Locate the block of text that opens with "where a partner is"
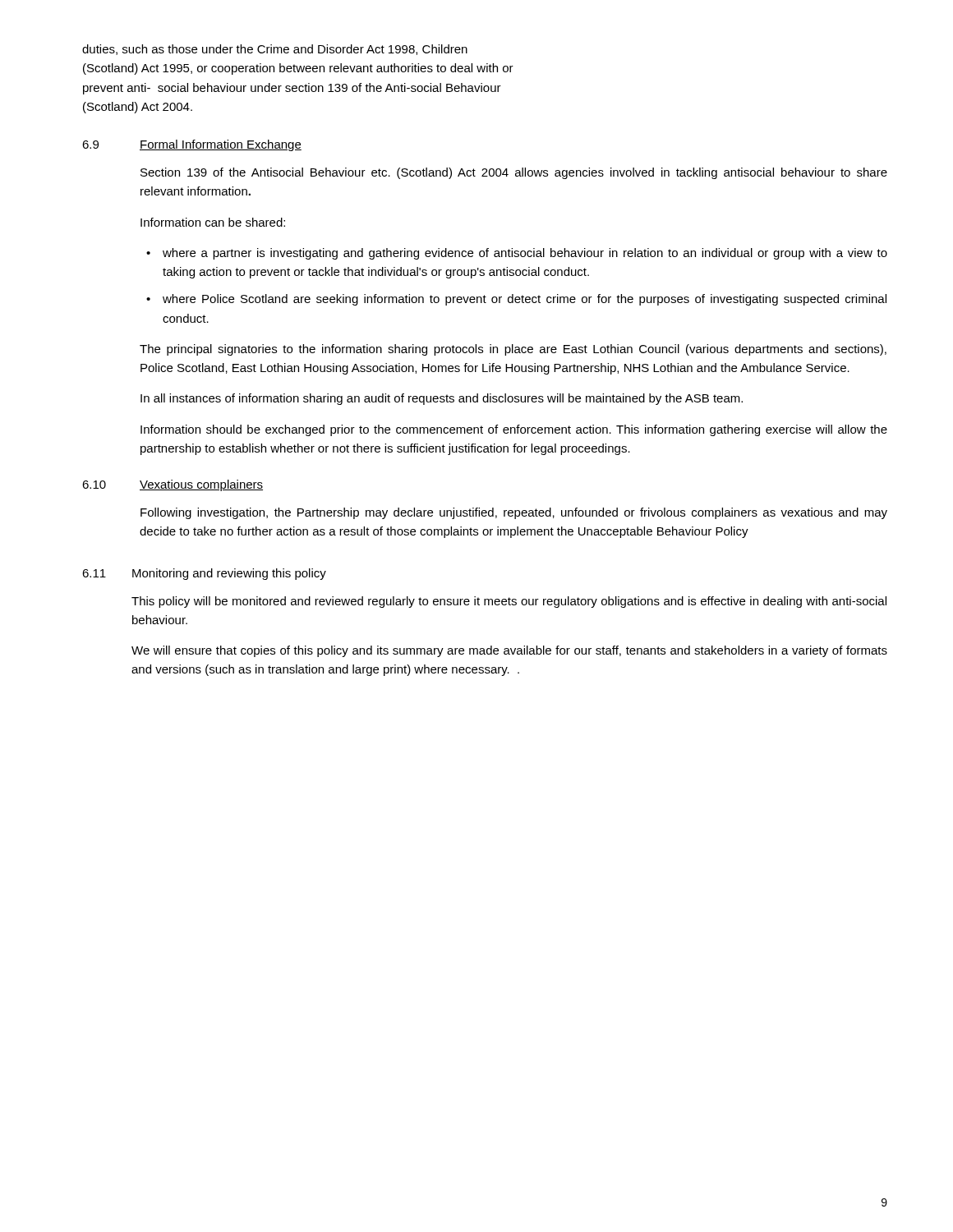This screenshot has width=953, height=1232. tap(525, 262)
